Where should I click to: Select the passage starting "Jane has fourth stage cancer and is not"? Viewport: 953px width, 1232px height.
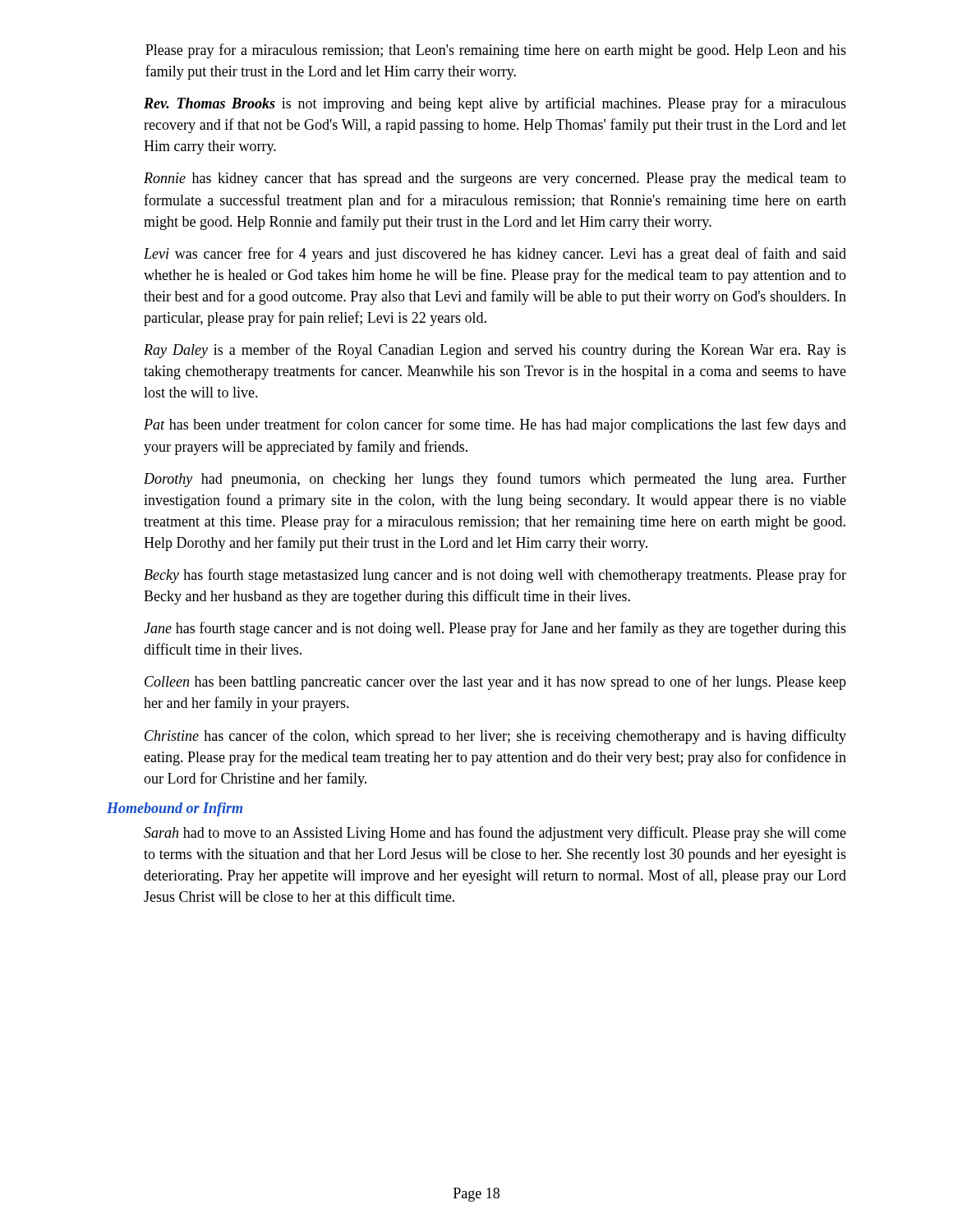(x=495, y=639)
